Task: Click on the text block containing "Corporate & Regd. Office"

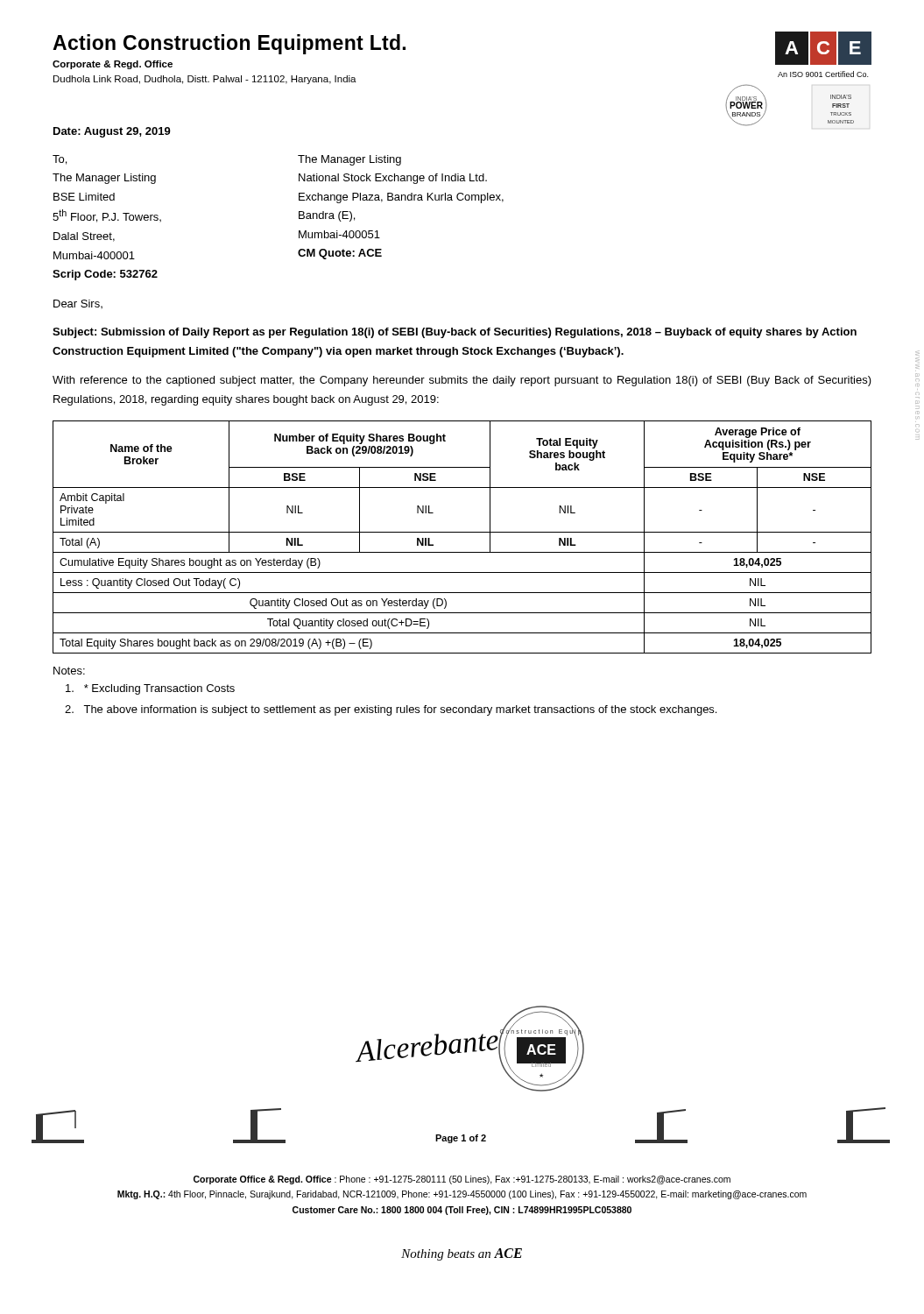Action: point(204,72)
